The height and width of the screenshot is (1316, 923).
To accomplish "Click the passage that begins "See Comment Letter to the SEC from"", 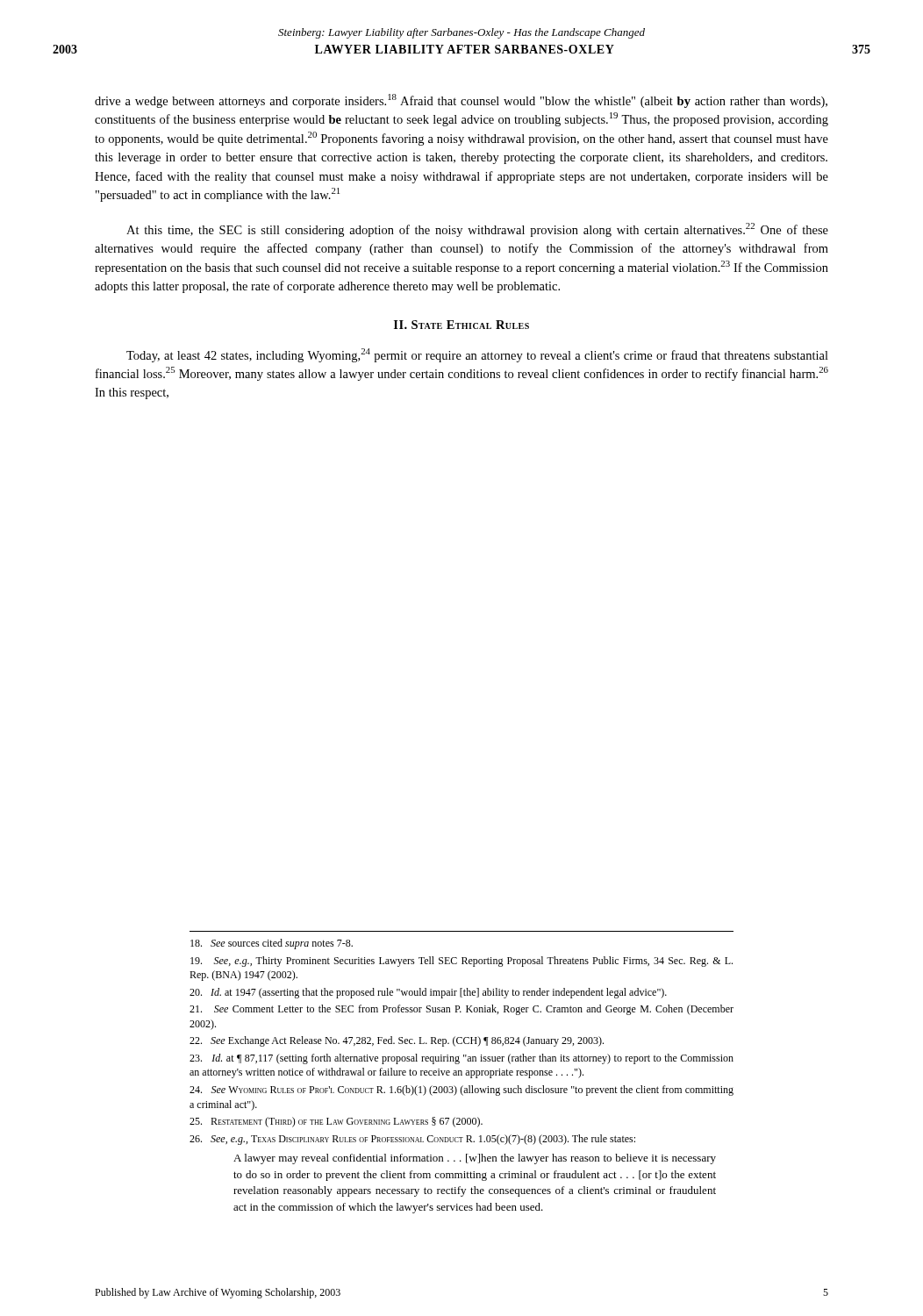I will pos(462,1016).
